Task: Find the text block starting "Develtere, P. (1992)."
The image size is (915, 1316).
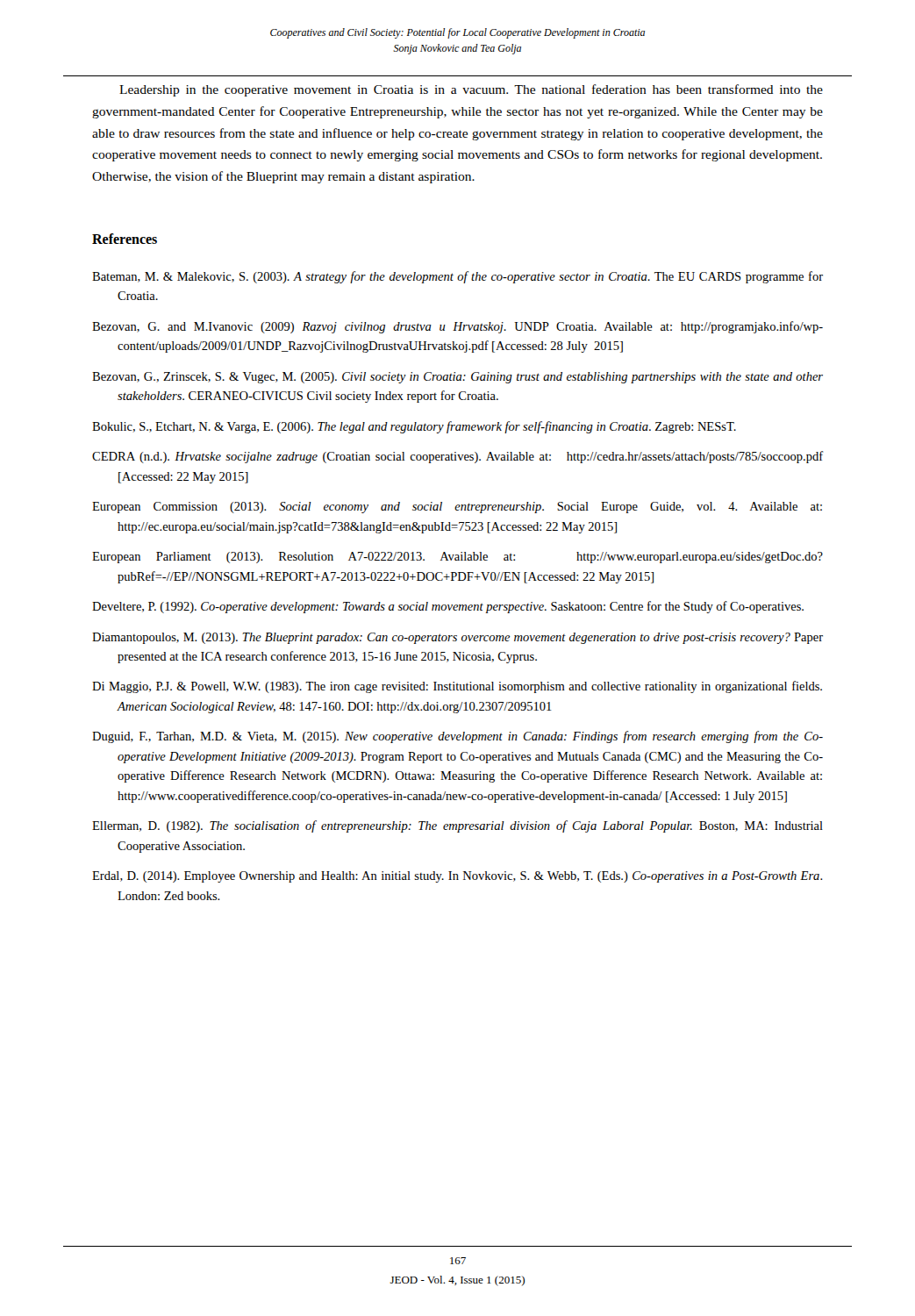Action: [448, 606]
